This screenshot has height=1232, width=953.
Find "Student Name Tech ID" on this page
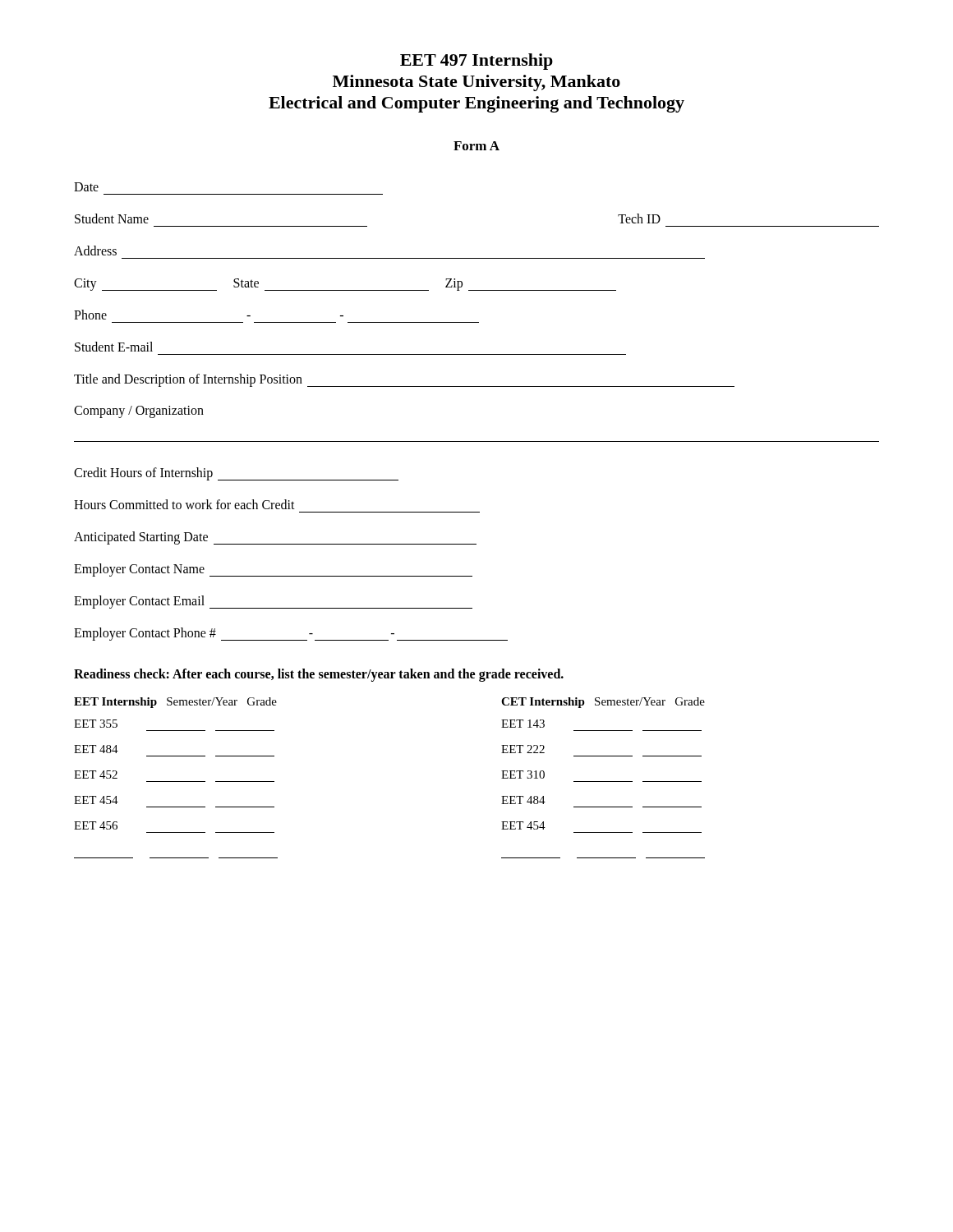pos(112,218)
